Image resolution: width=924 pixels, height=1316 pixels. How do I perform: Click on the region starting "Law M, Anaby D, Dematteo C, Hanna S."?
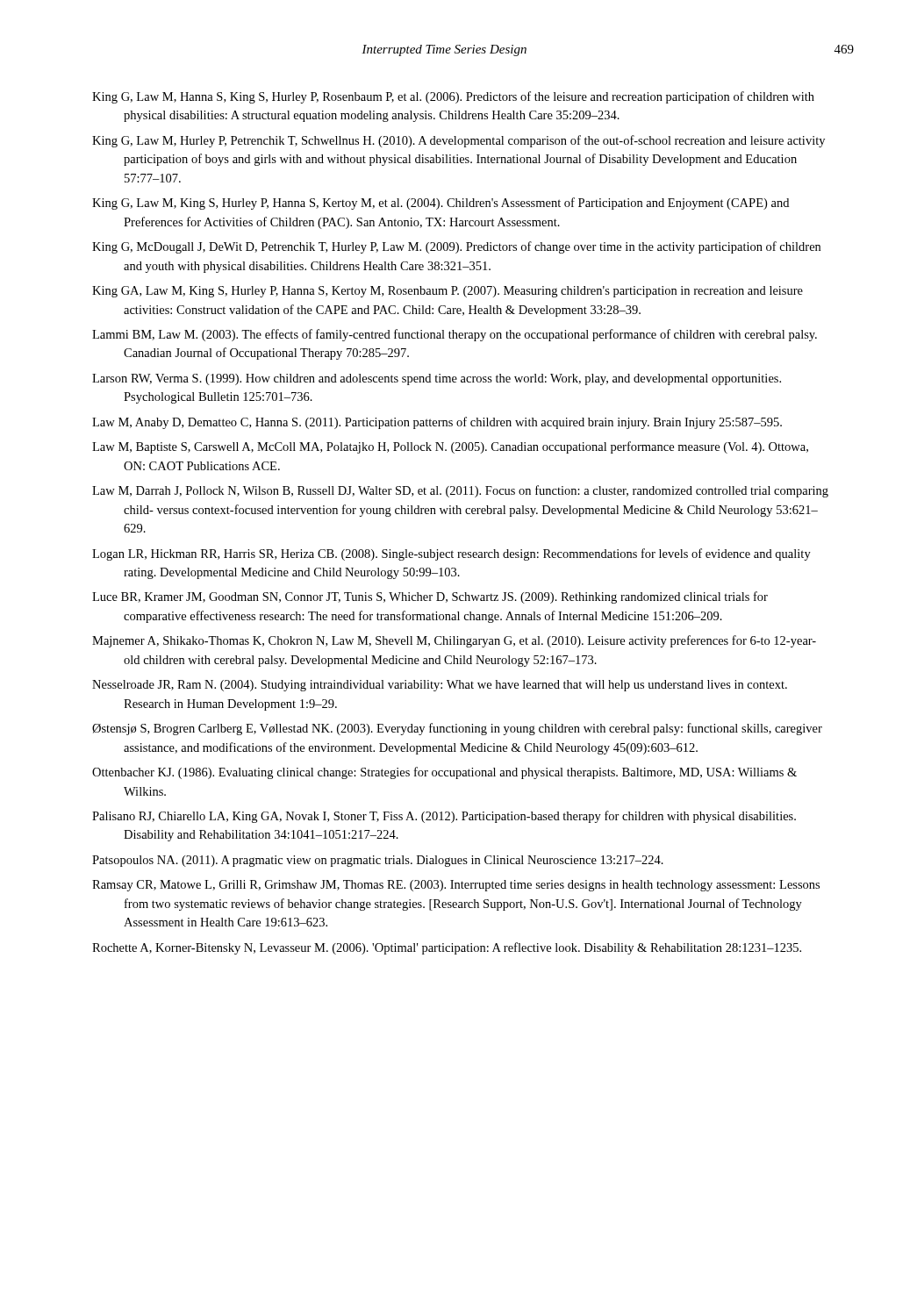click(x=437, y=422)
